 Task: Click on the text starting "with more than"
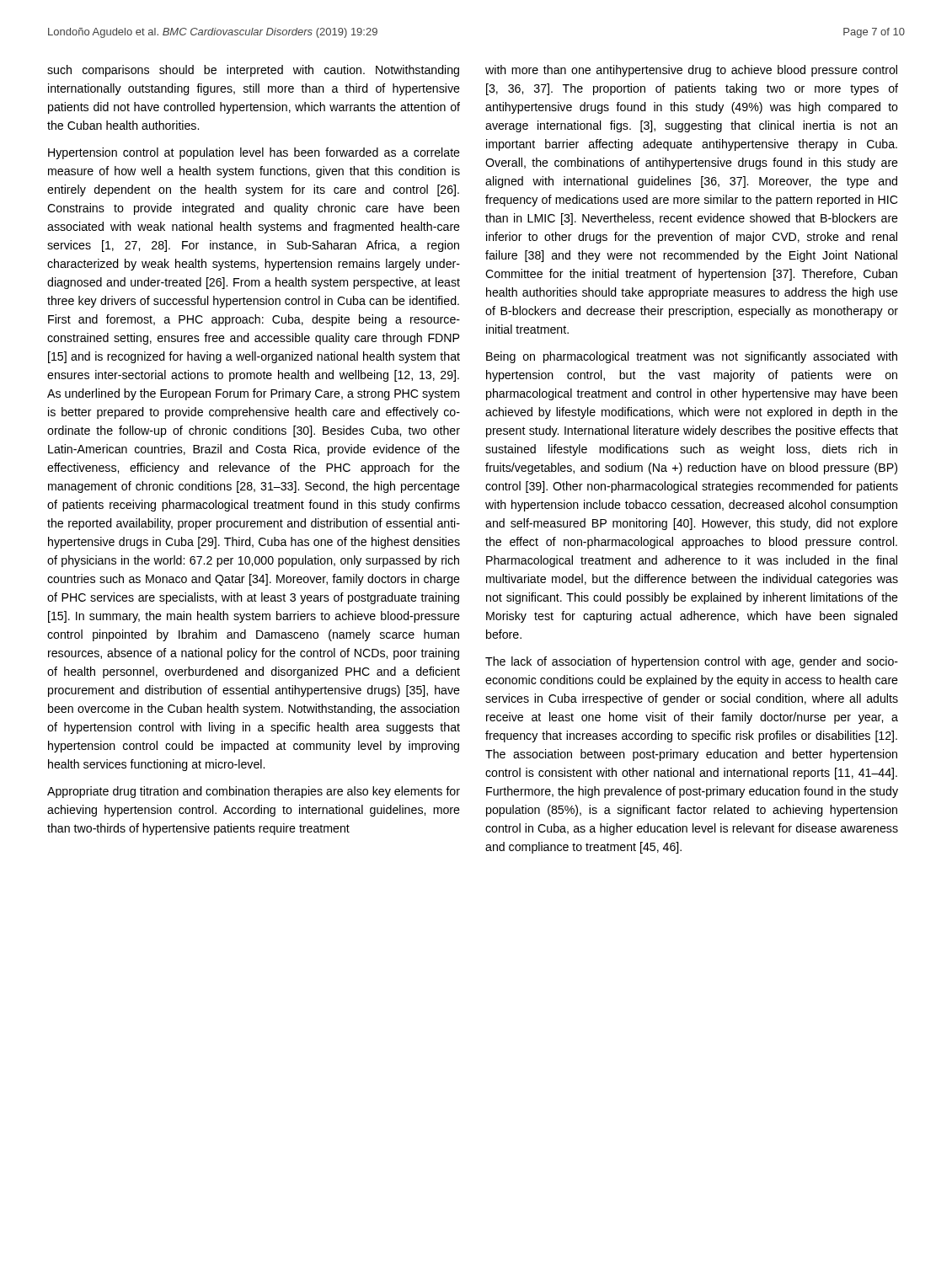[692, 458]
